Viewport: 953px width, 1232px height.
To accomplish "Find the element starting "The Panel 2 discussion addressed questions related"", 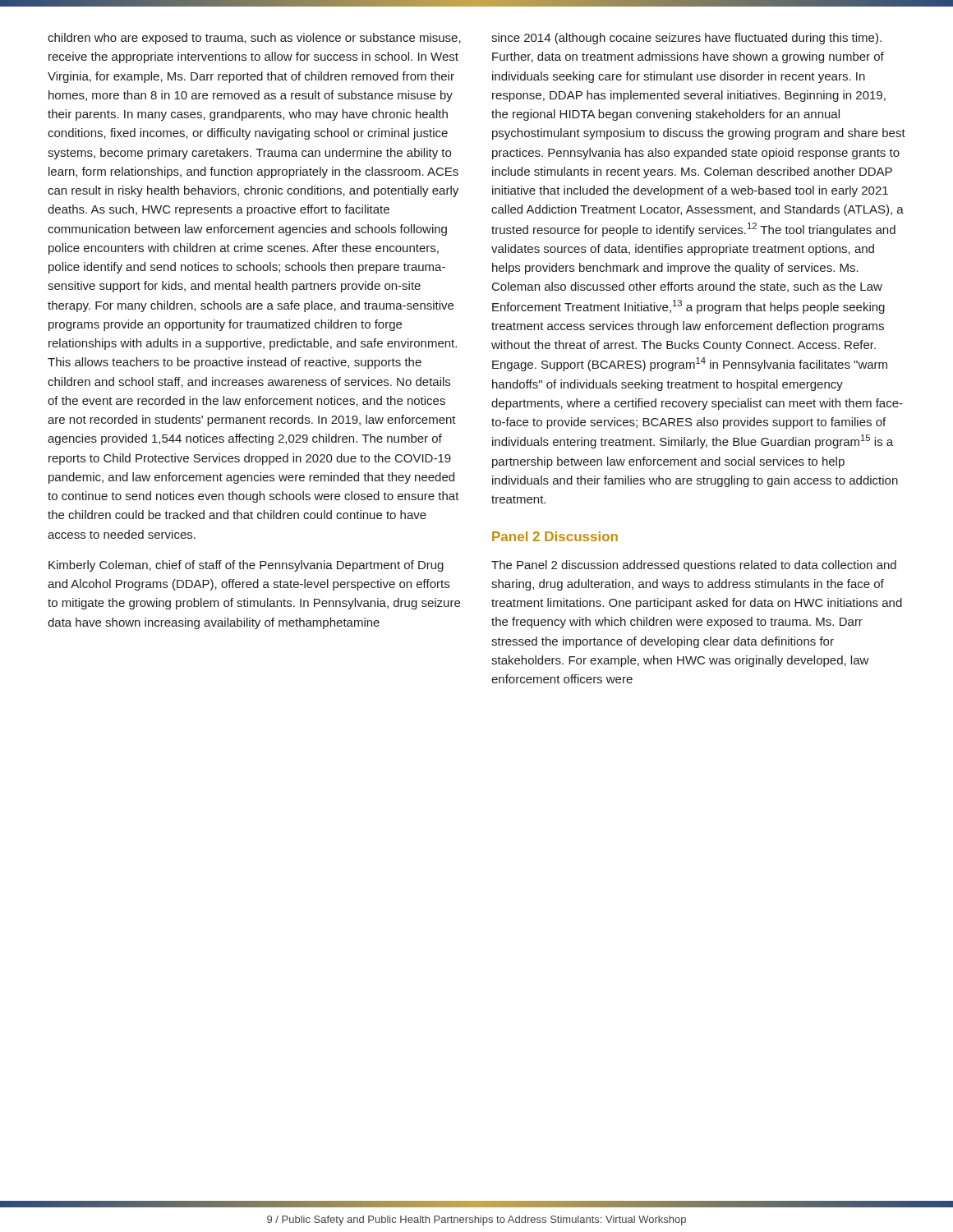I will (x=698, y=622).
